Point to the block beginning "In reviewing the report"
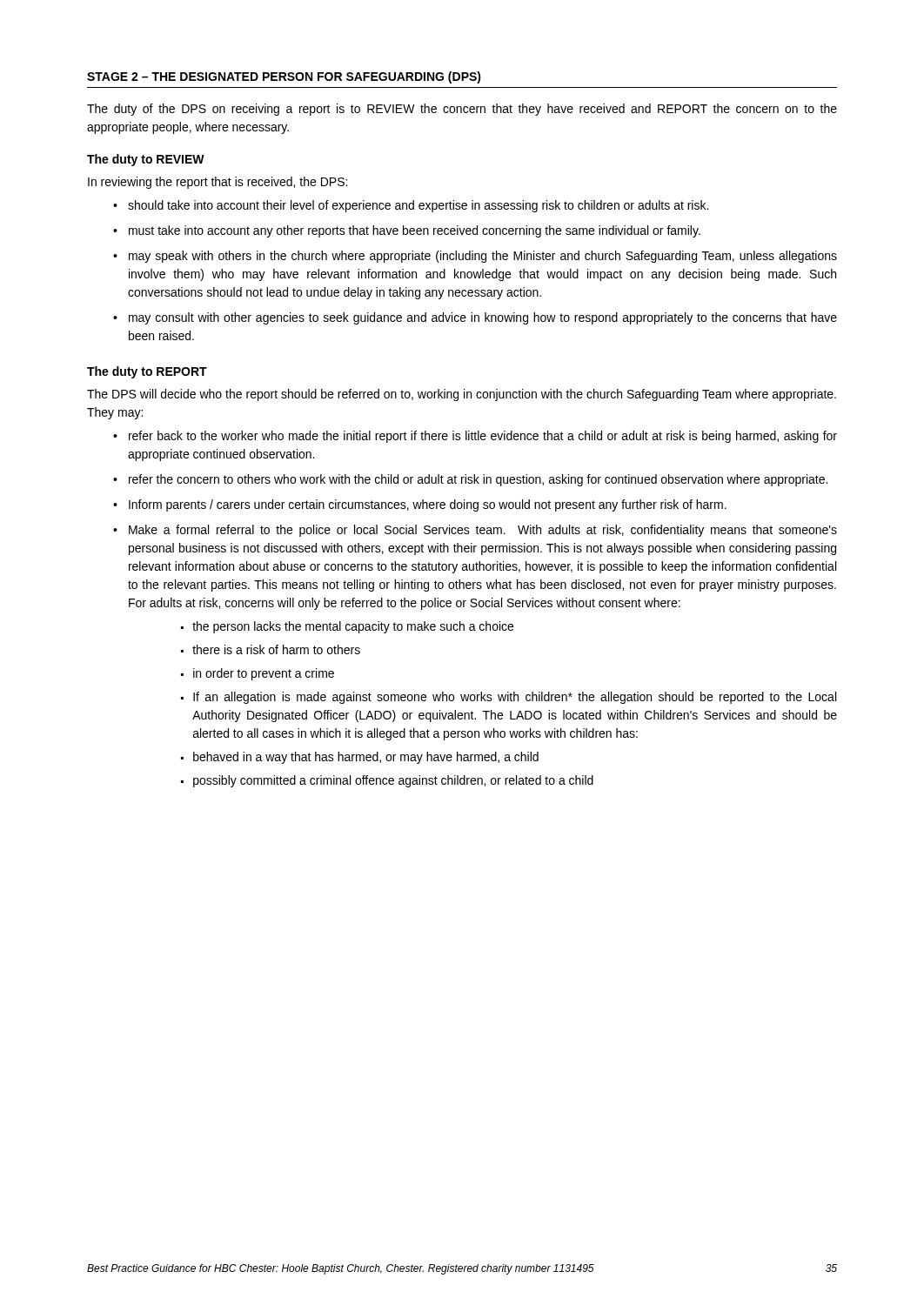Viewport: 924px width, 1305px height. point(218,182)
